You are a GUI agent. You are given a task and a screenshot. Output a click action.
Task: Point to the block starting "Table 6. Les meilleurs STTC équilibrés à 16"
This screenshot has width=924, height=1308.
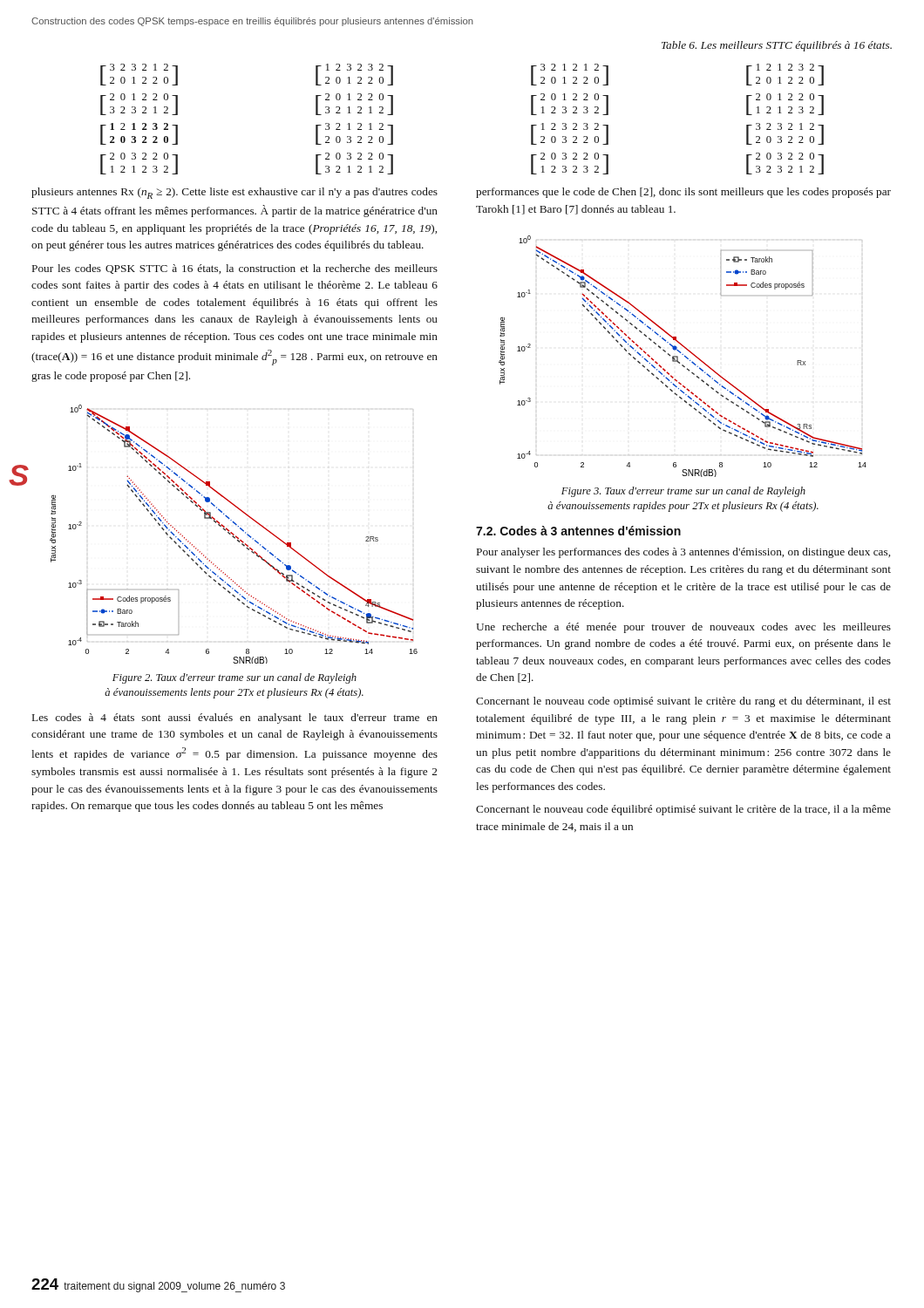pos(777,45)
